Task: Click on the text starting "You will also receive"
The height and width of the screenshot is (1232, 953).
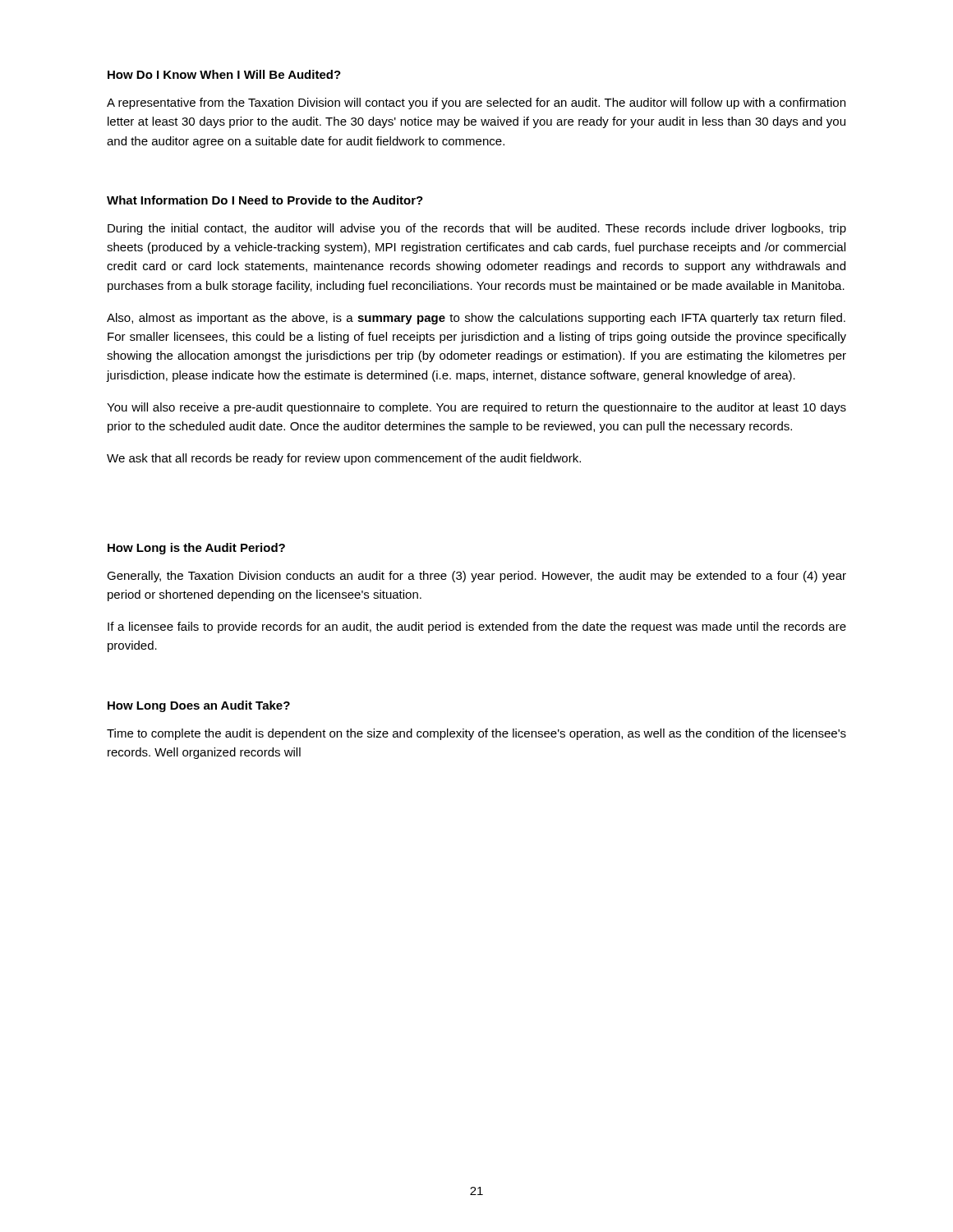Action: pyautogui.click(x=476, y=416)
